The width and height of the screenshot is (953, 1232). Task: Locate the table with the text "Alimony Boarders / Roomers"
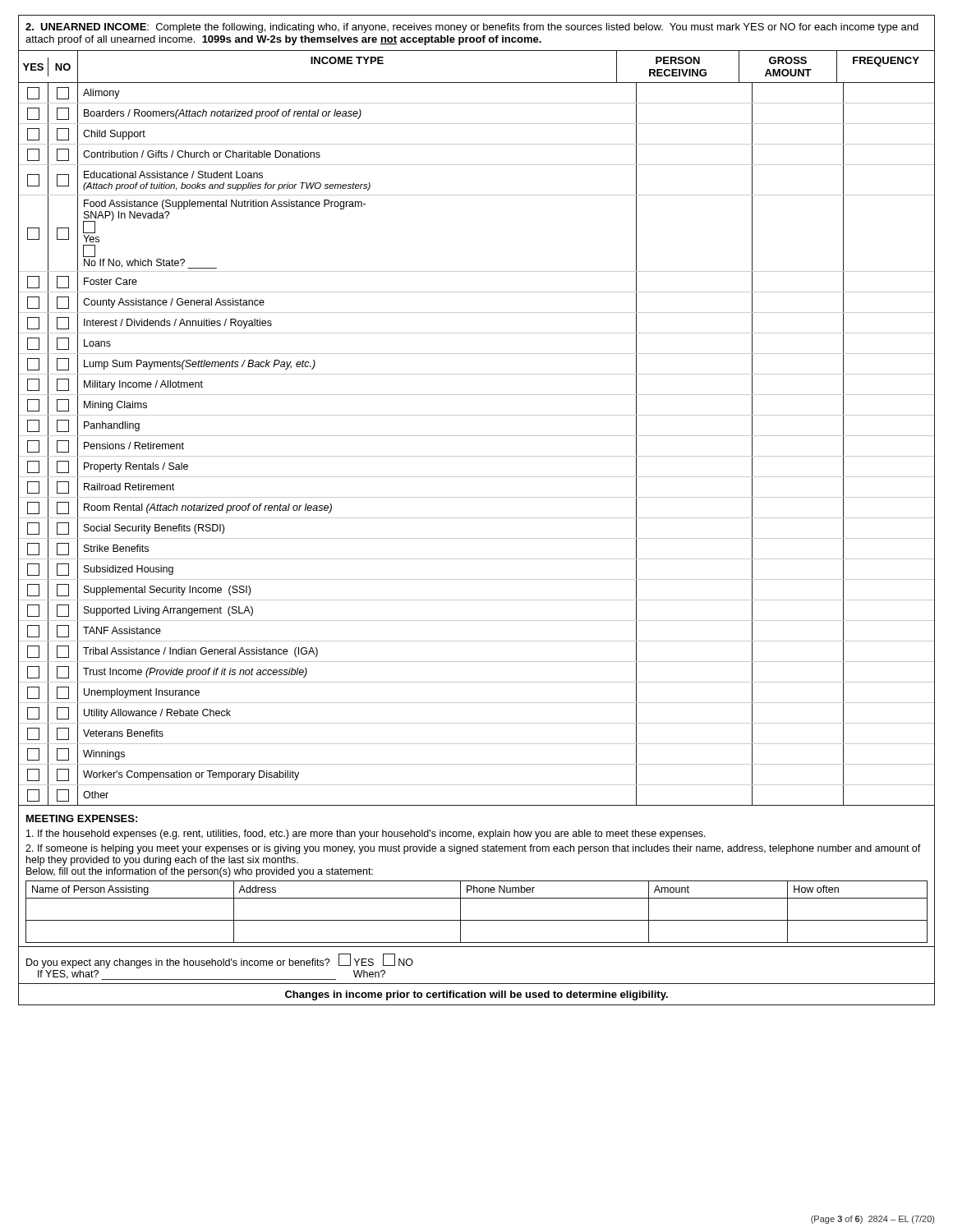tap(476, 444)
